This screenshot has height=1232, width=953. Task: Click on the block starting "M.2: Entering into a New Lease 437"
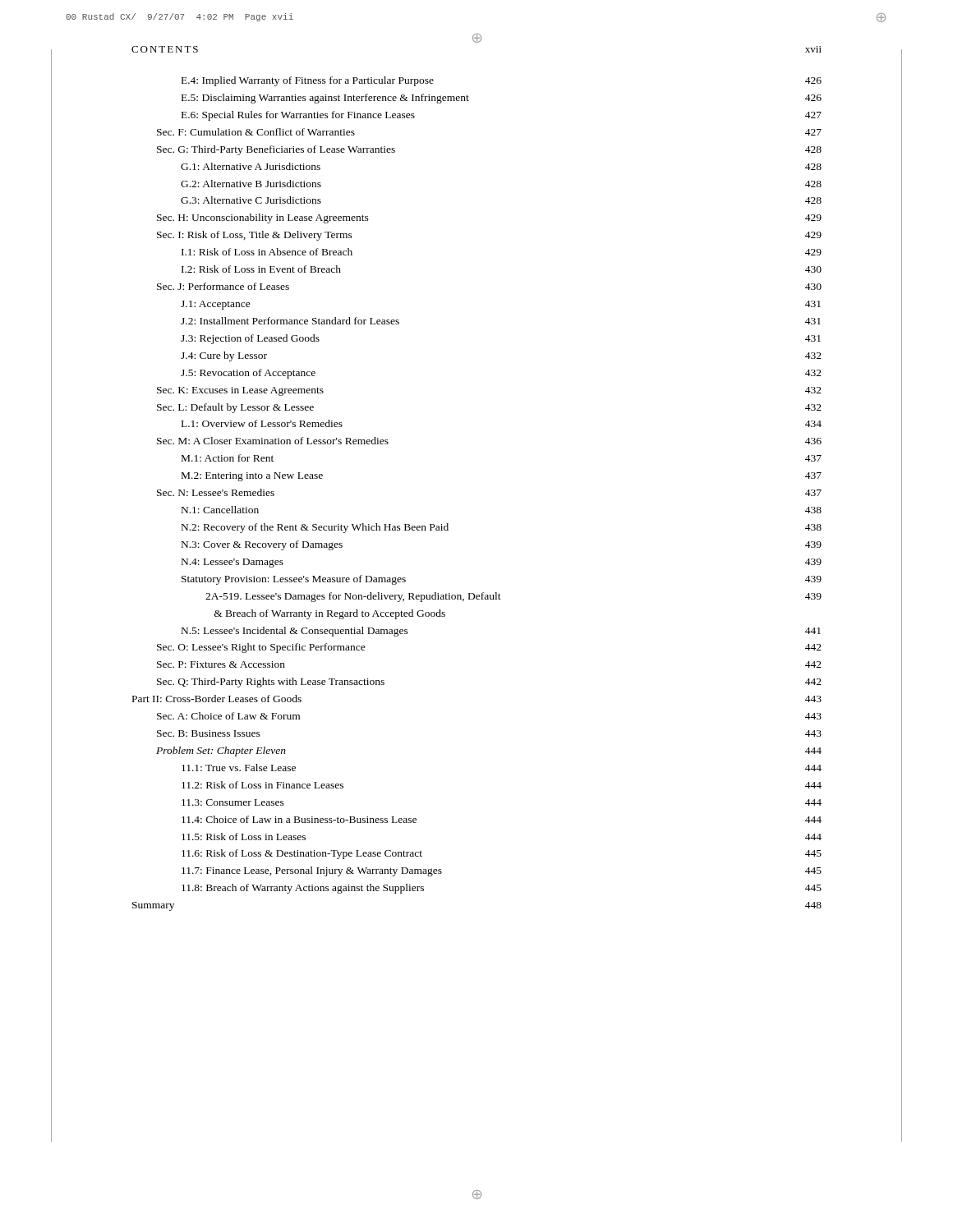(x=250, y=477)
